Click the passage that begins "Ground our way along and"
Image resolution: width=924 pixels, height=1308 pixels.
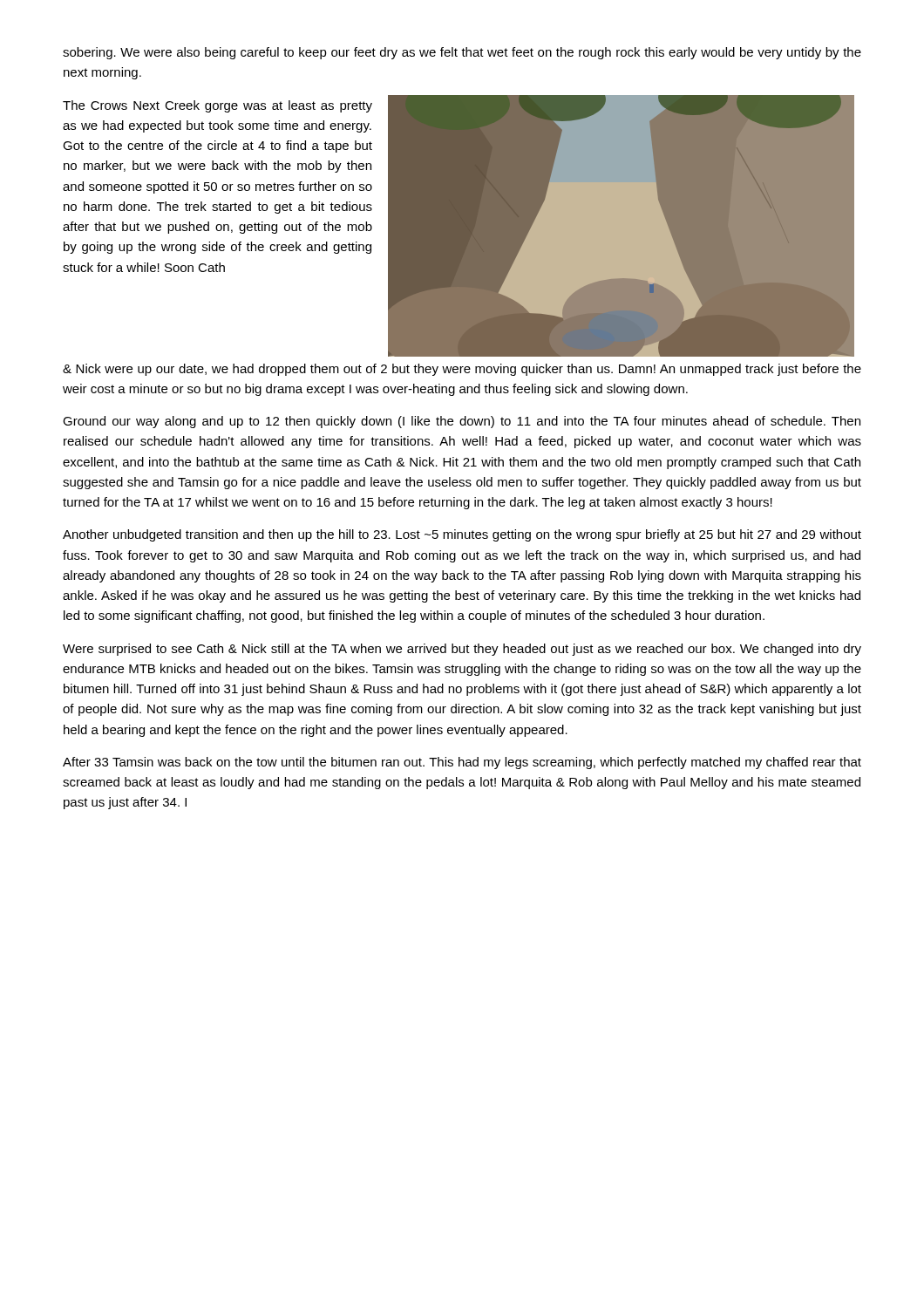coord(462,461)
